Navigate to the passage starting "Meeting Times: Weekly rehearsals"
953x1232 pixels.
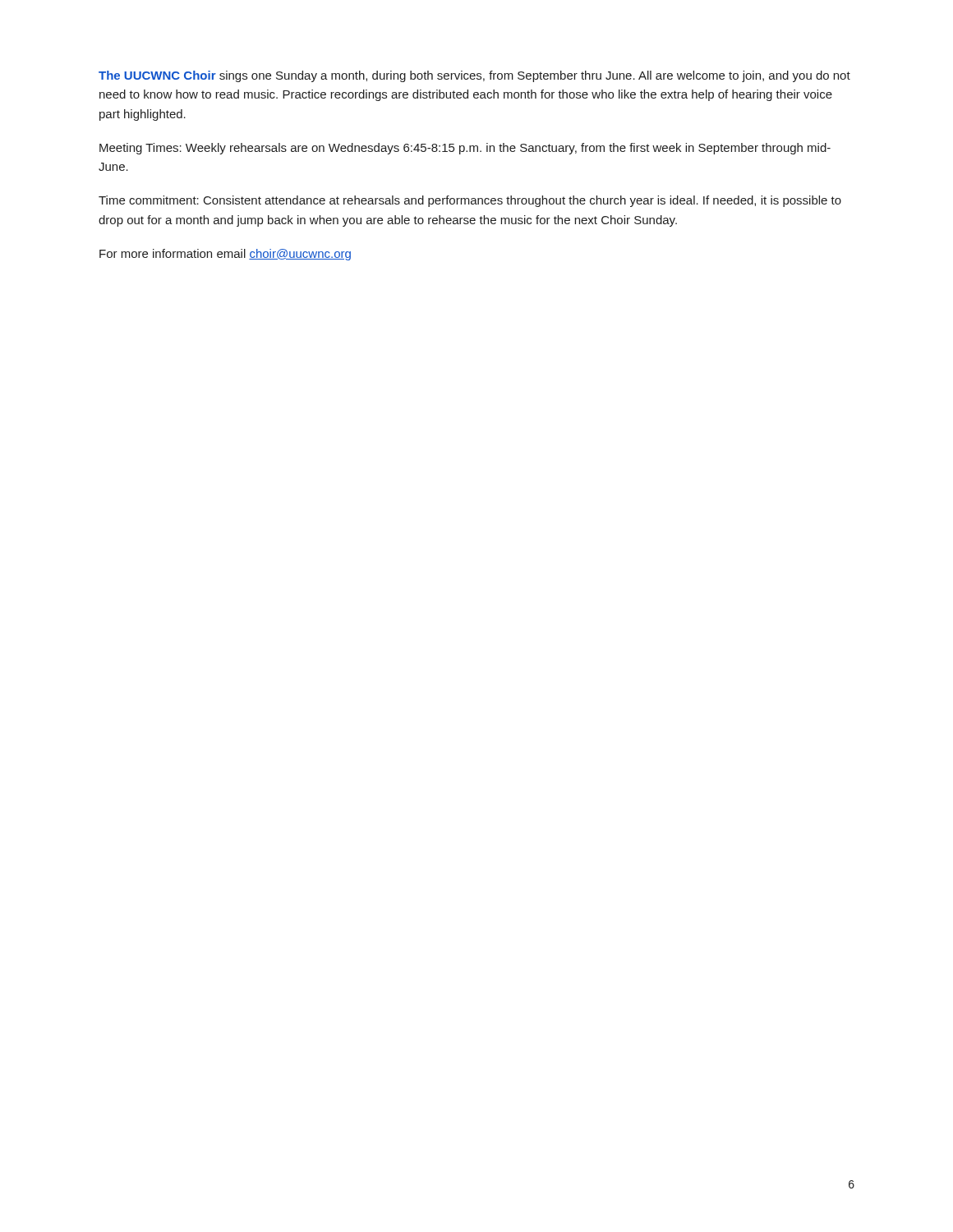point(465,157)
